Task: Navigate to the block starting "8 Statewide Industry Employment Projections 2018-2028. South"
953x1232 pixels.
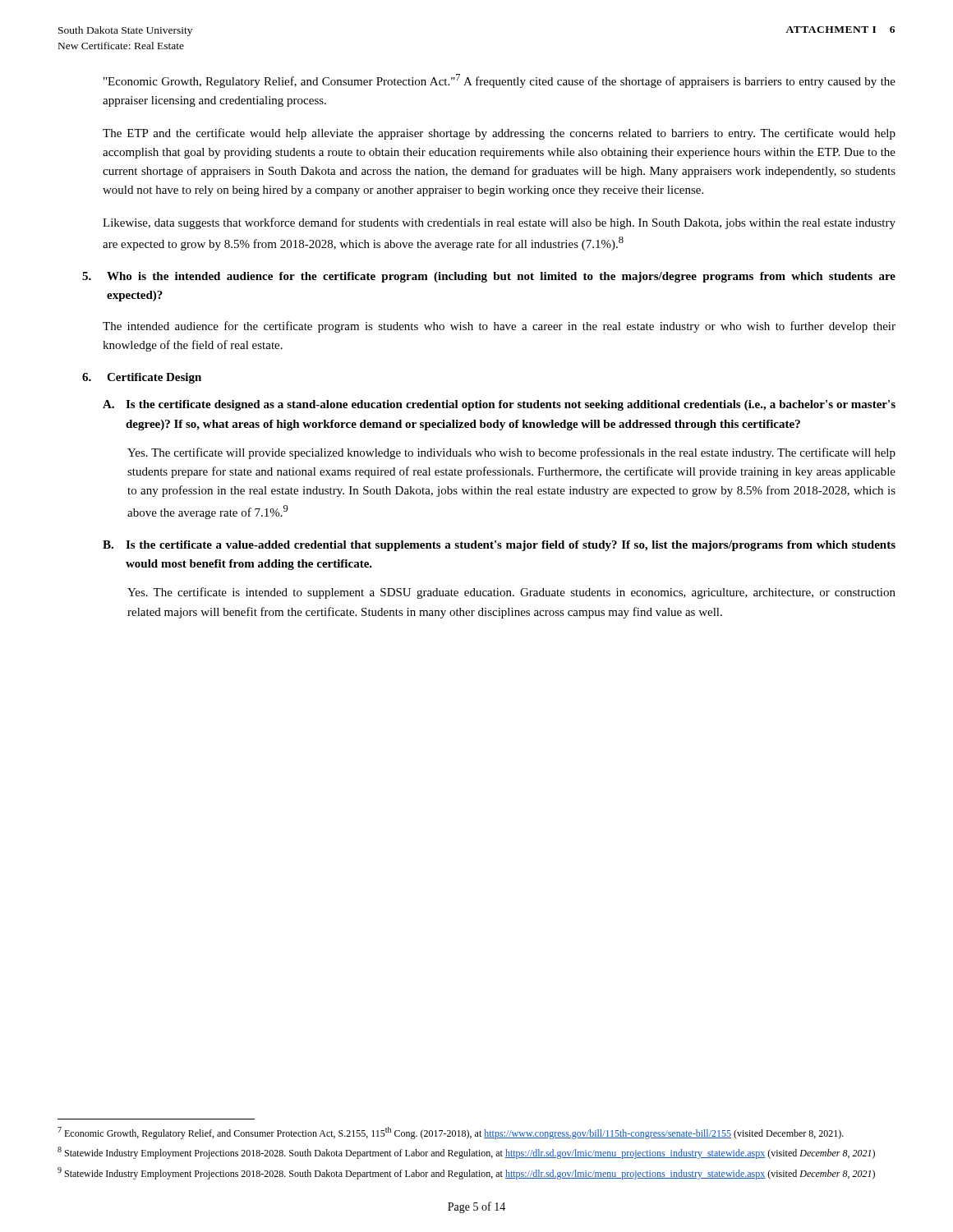Action: (x=466, y=1152)
